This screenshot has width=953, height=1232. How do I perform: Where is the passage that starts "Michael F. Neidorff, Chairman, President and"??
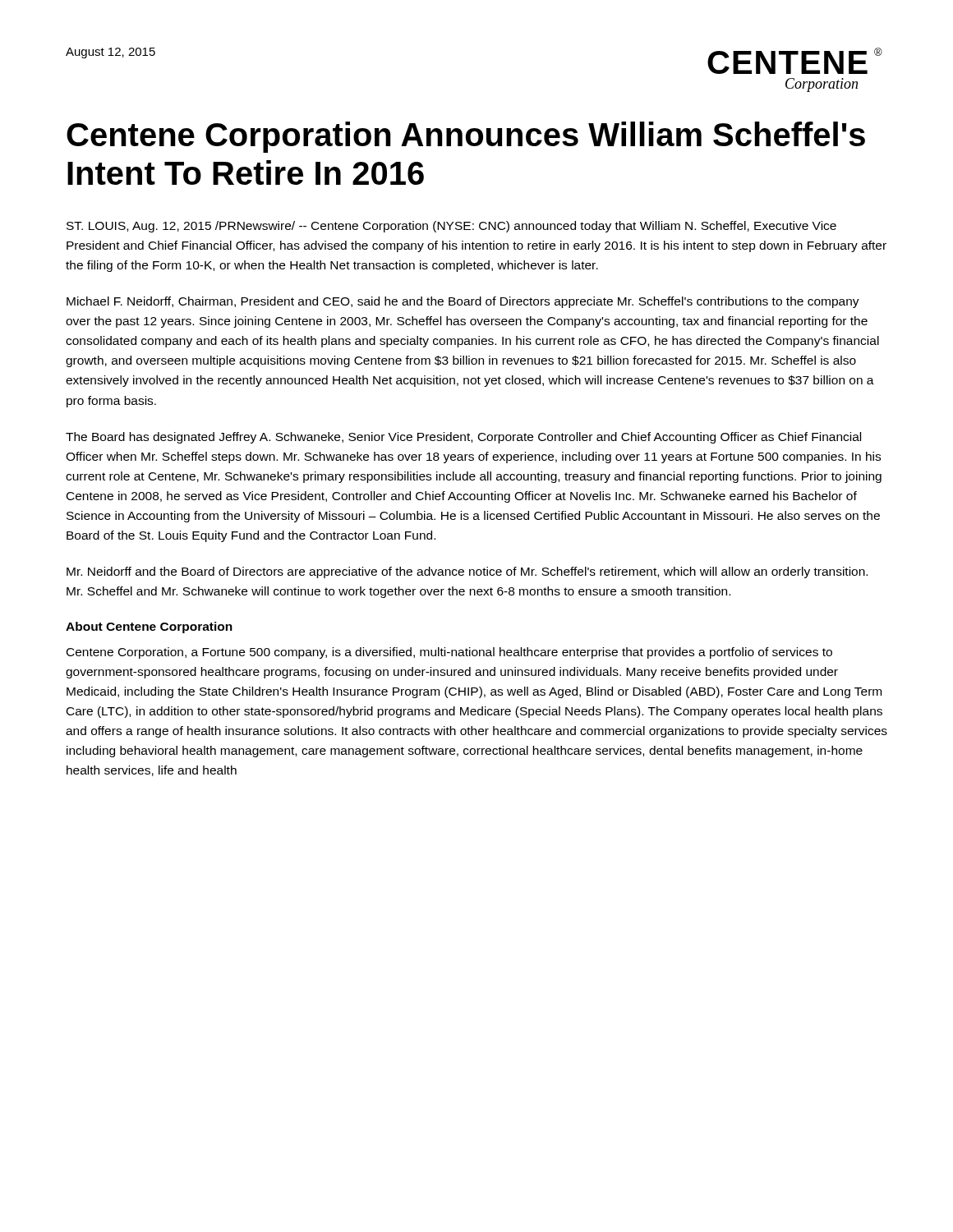pyautogui.click(x=473, y=351)
